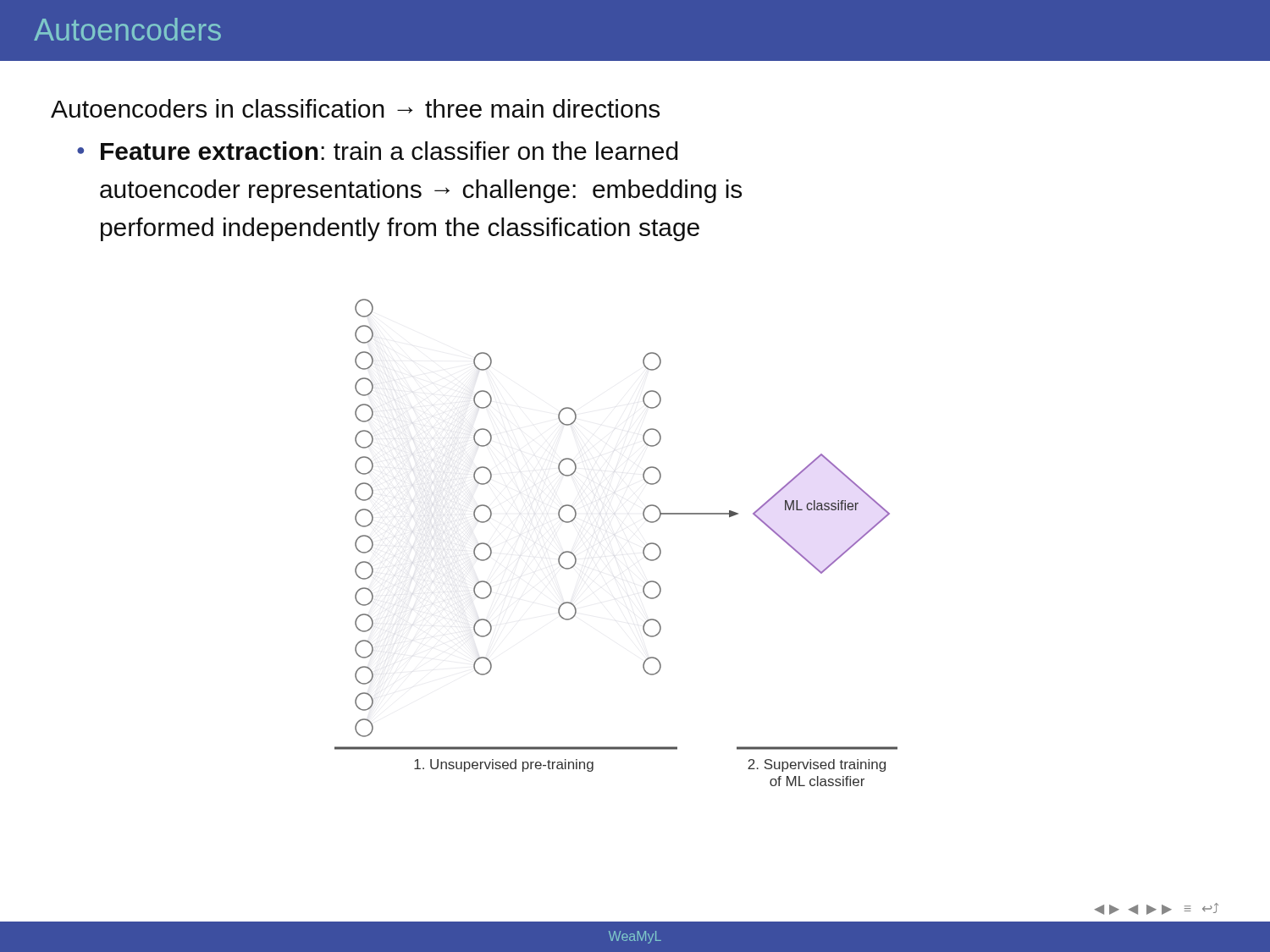The height and width of the screenshot is (952, 1270).
Task: Find the list item that reads "● Feature extraction: train a"
Action: click(x=410, y=189)
